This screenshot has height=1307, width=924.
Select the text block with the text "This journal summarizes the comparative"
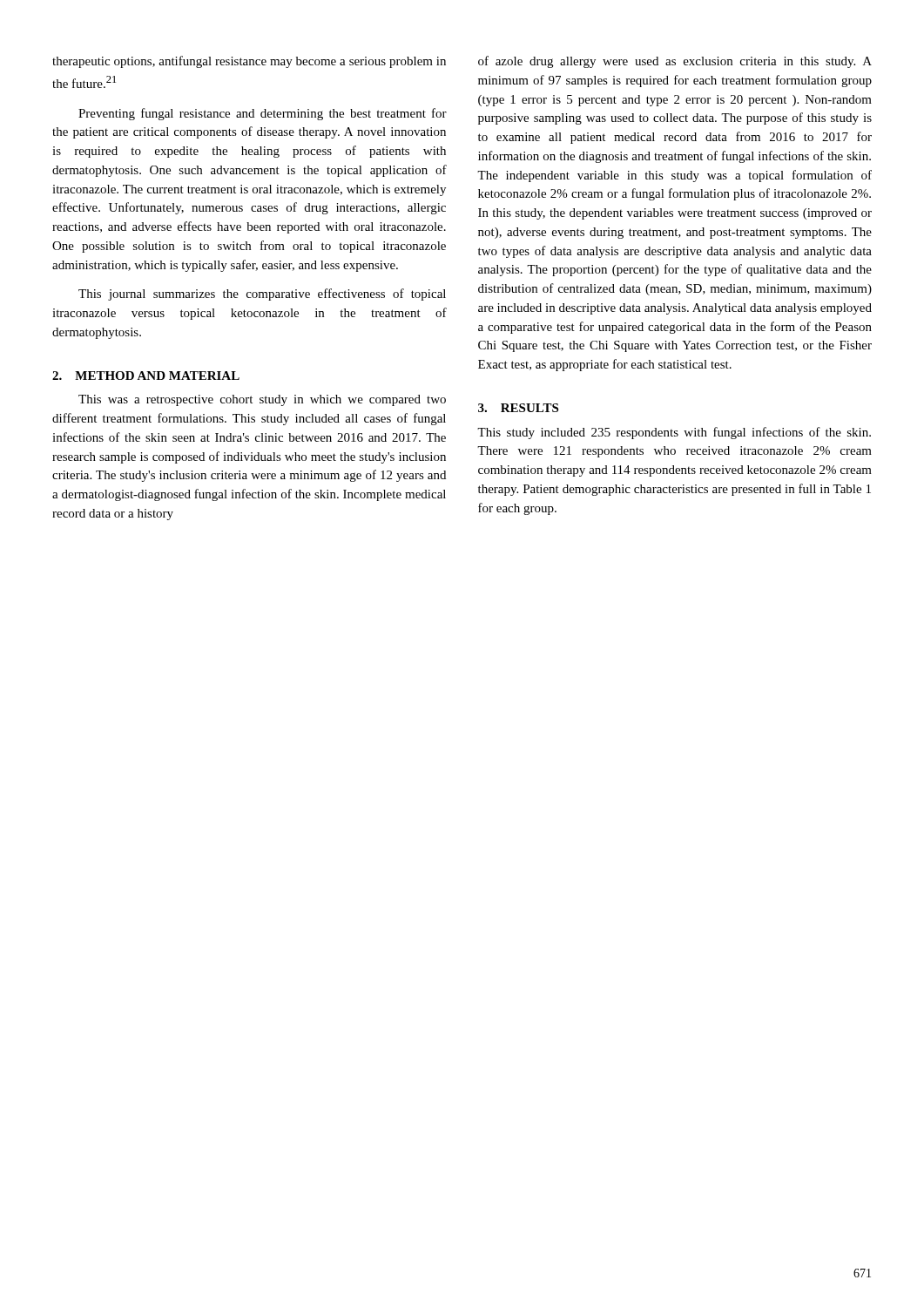[x=249, y=314]
